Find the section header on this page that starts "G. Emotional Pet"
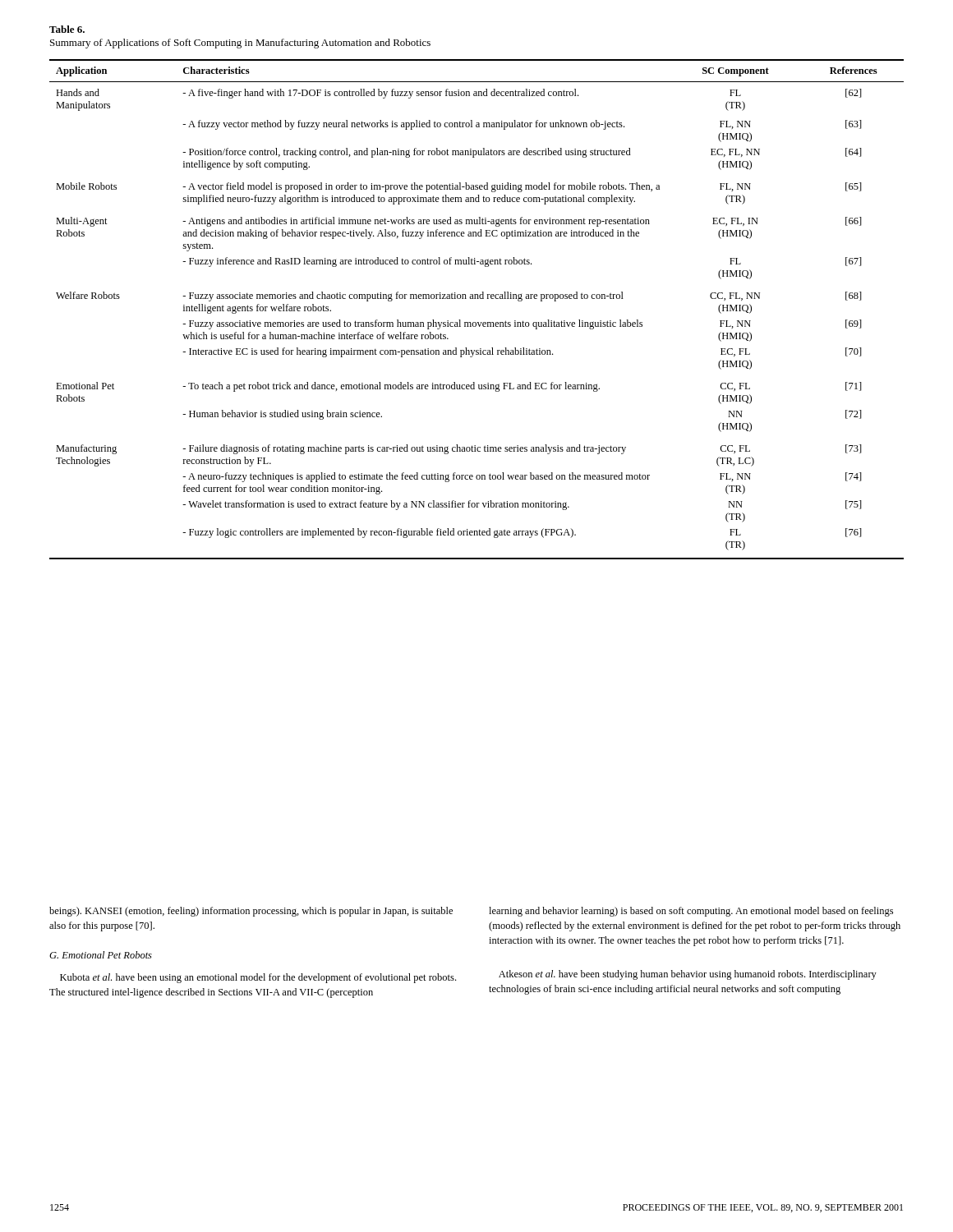953x1232 pixels. pyautogui.click(x=101, y=955)
